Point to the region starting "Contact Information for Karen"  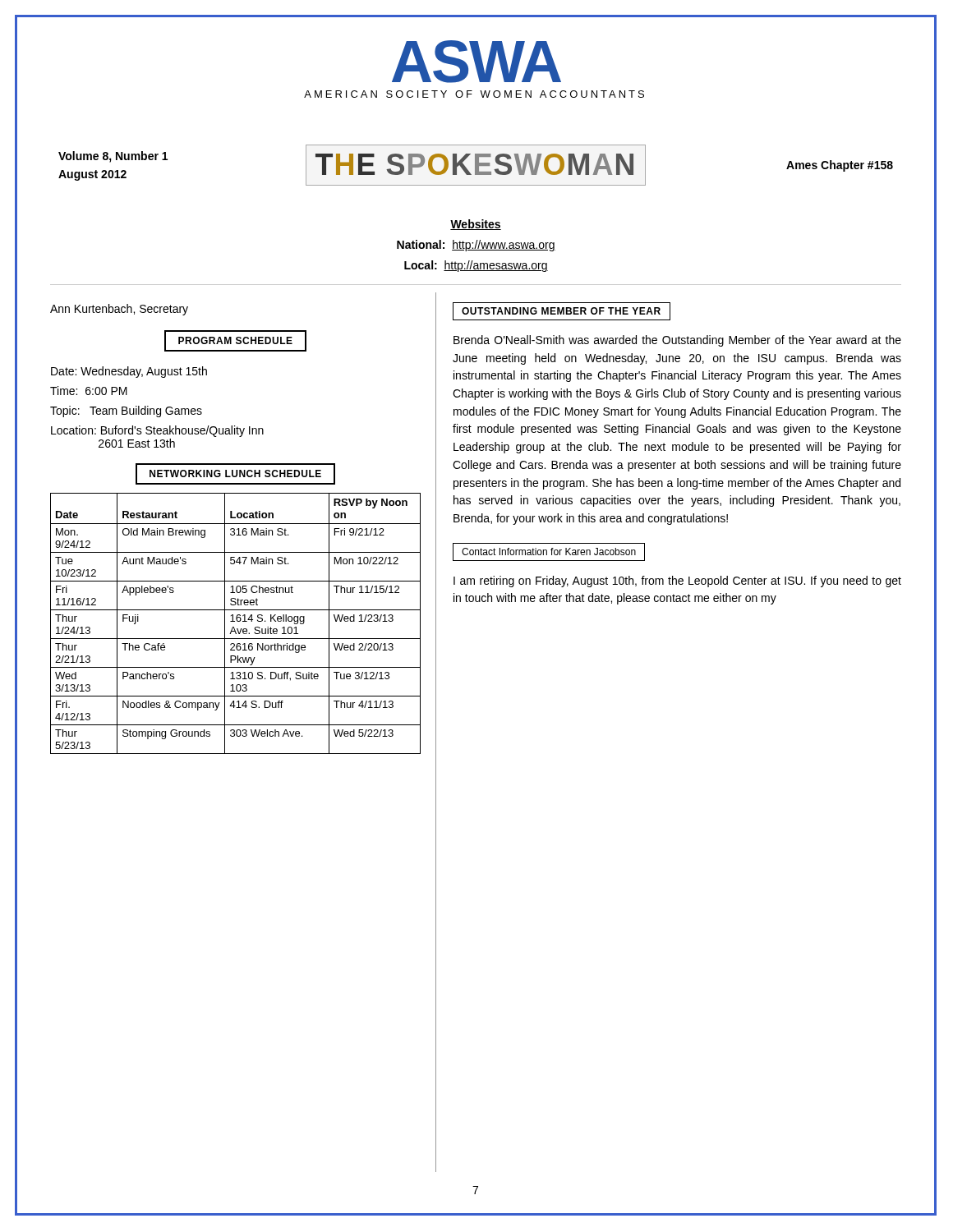549,552
